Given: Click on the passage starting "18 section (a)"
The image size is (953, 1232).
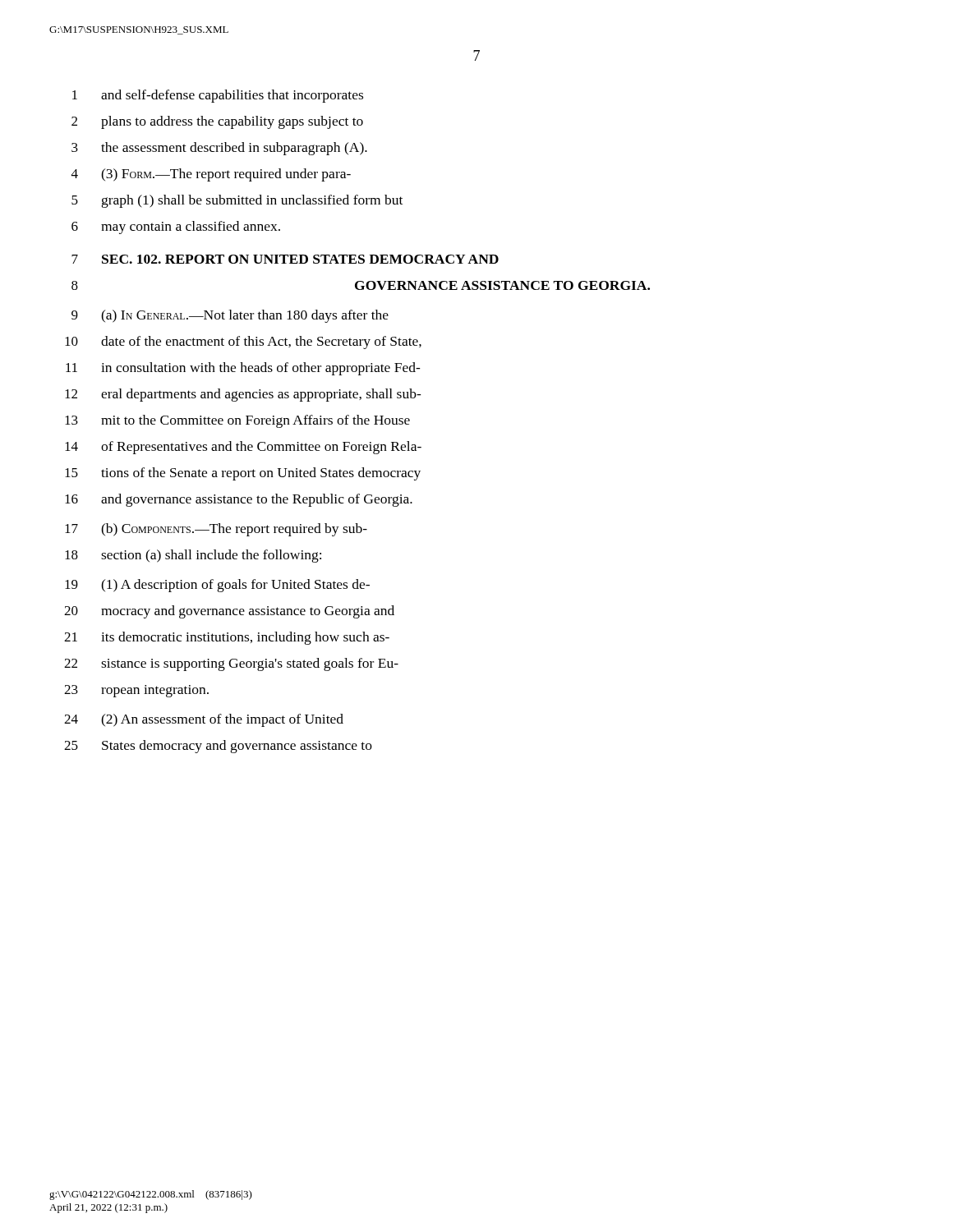Looking at the screenshot, I should pos(193,556).
